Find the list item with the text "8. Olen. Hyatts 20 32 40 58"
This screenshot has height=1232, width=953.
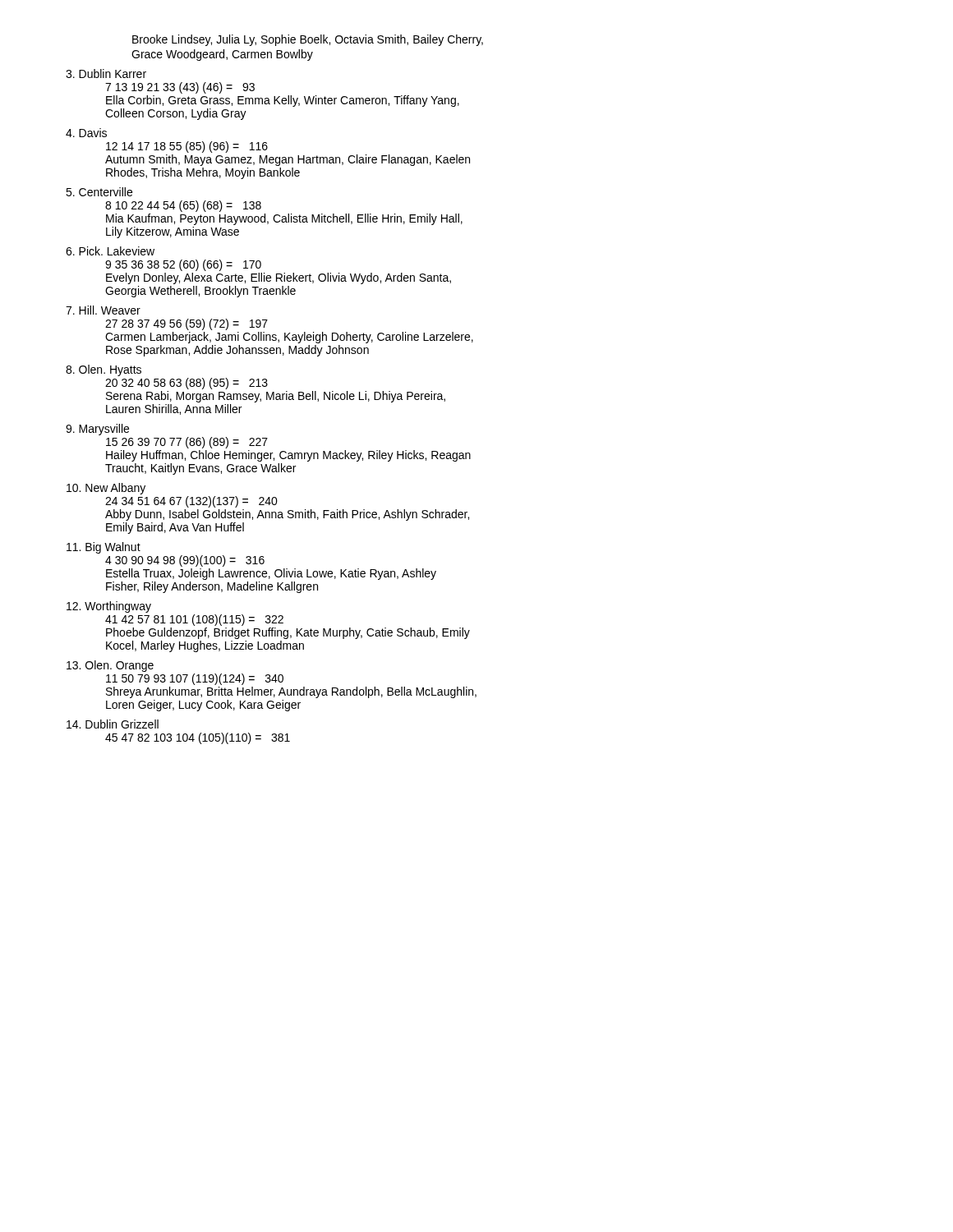(x=104, y=370)
